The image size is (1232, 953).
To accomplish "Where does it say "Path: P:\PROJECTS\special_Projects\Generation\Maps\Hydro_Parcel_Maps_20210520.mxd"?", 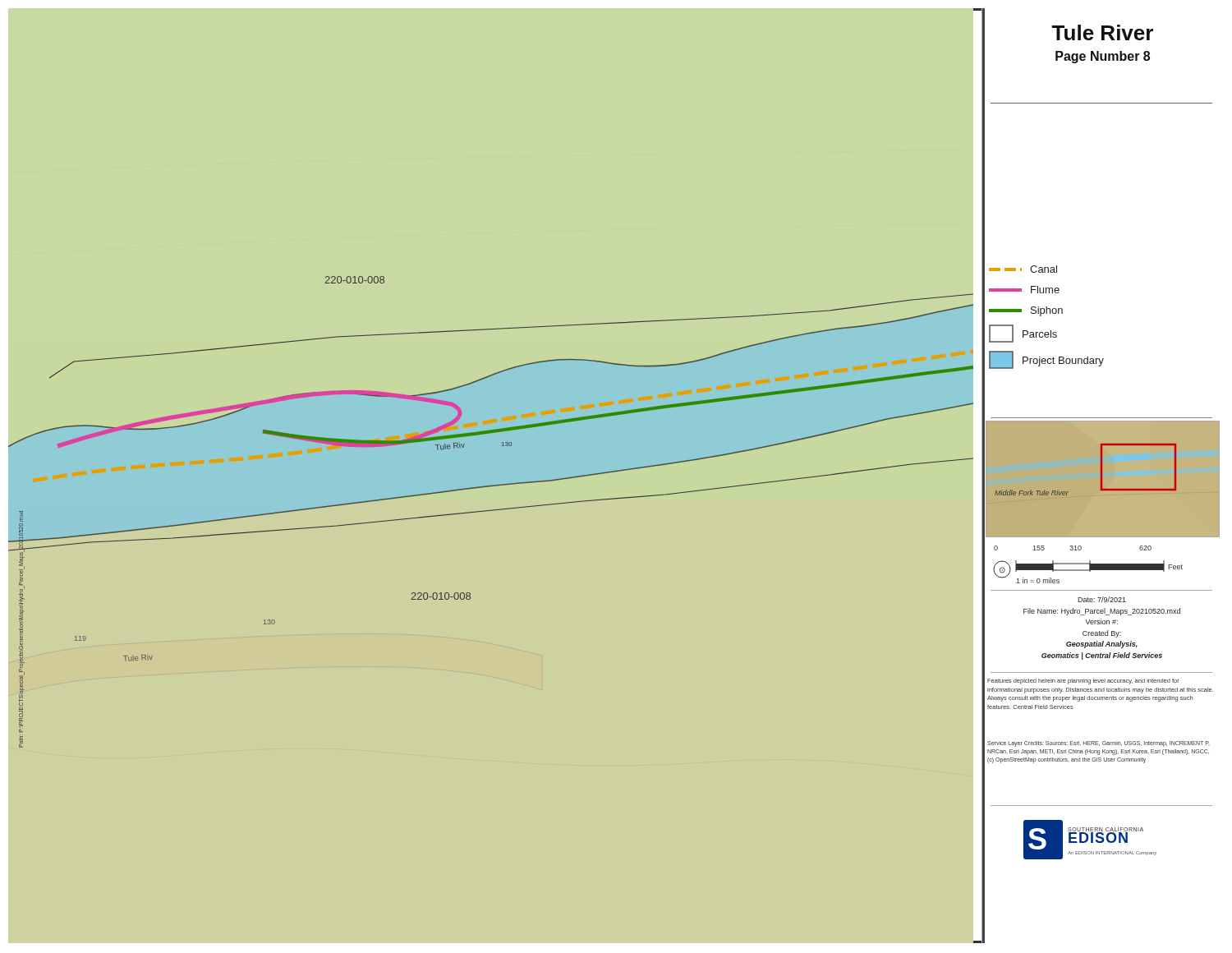I will coord(21,629).
